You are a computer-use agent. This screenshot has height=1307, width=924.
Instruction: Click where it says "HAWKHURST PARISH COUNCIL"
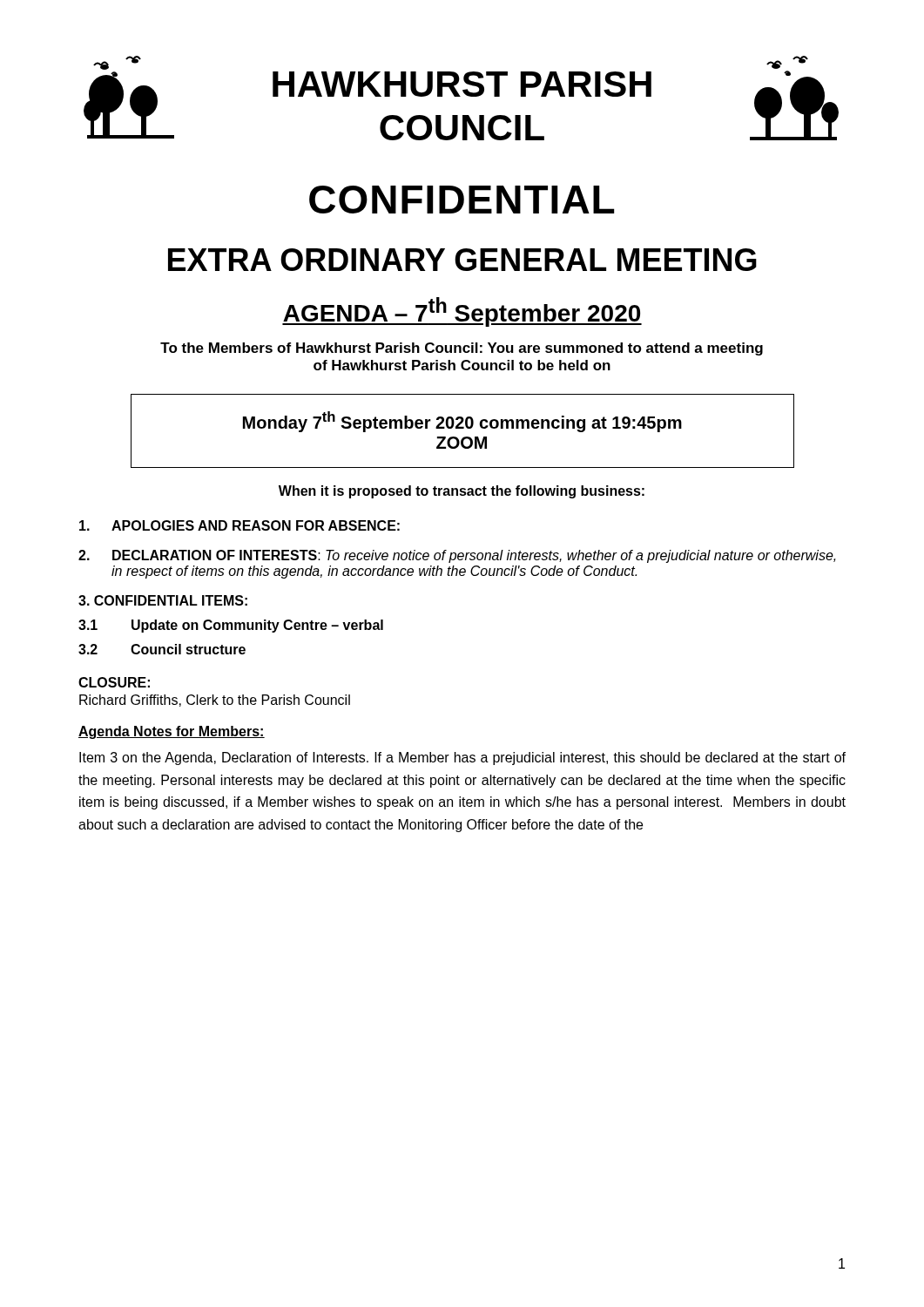point(462,106)
